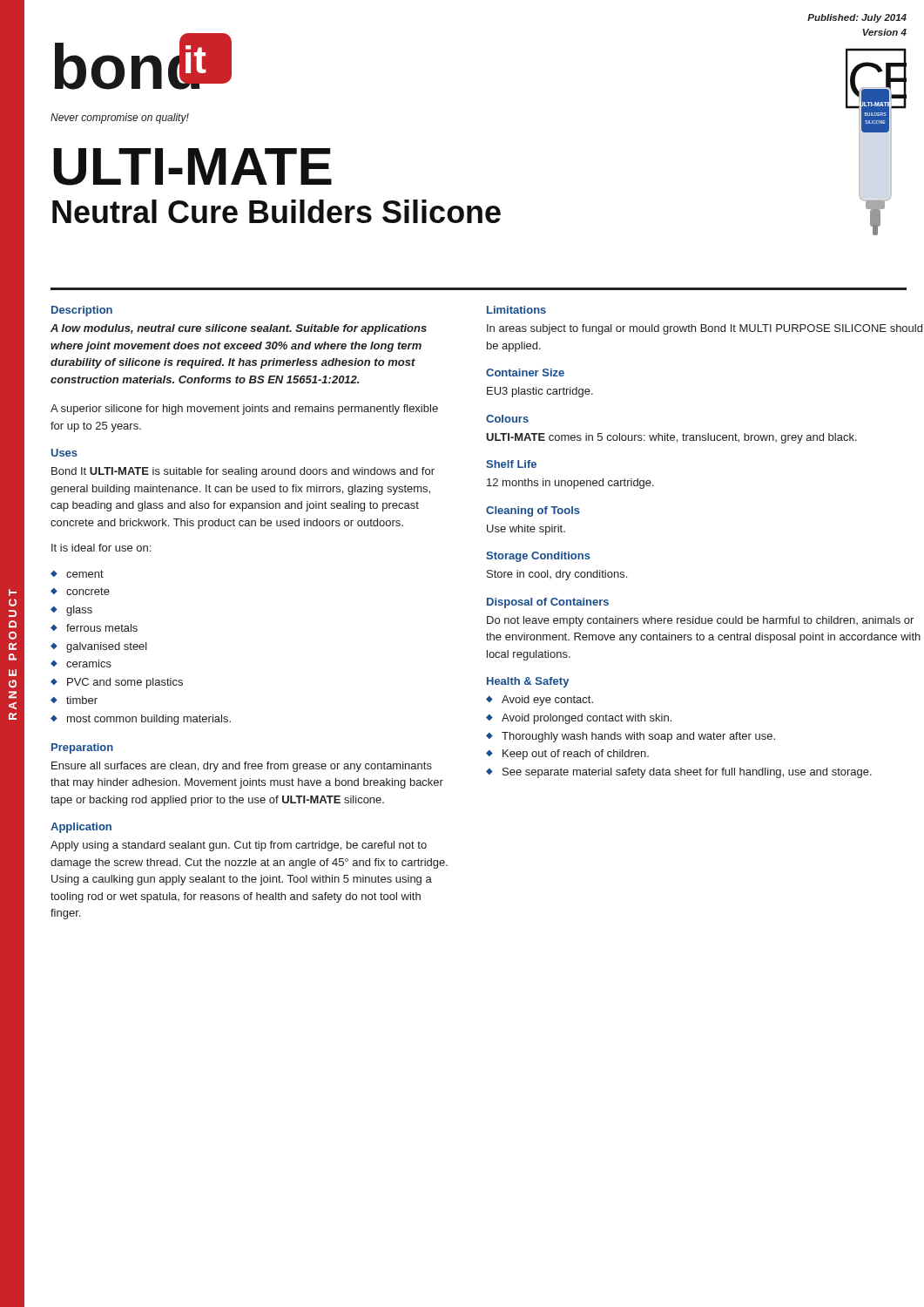This screenshot has height=1307, width=924.
Task: Point to the text block starting "ferrous metals"
Action: click(x=102, y=628)
